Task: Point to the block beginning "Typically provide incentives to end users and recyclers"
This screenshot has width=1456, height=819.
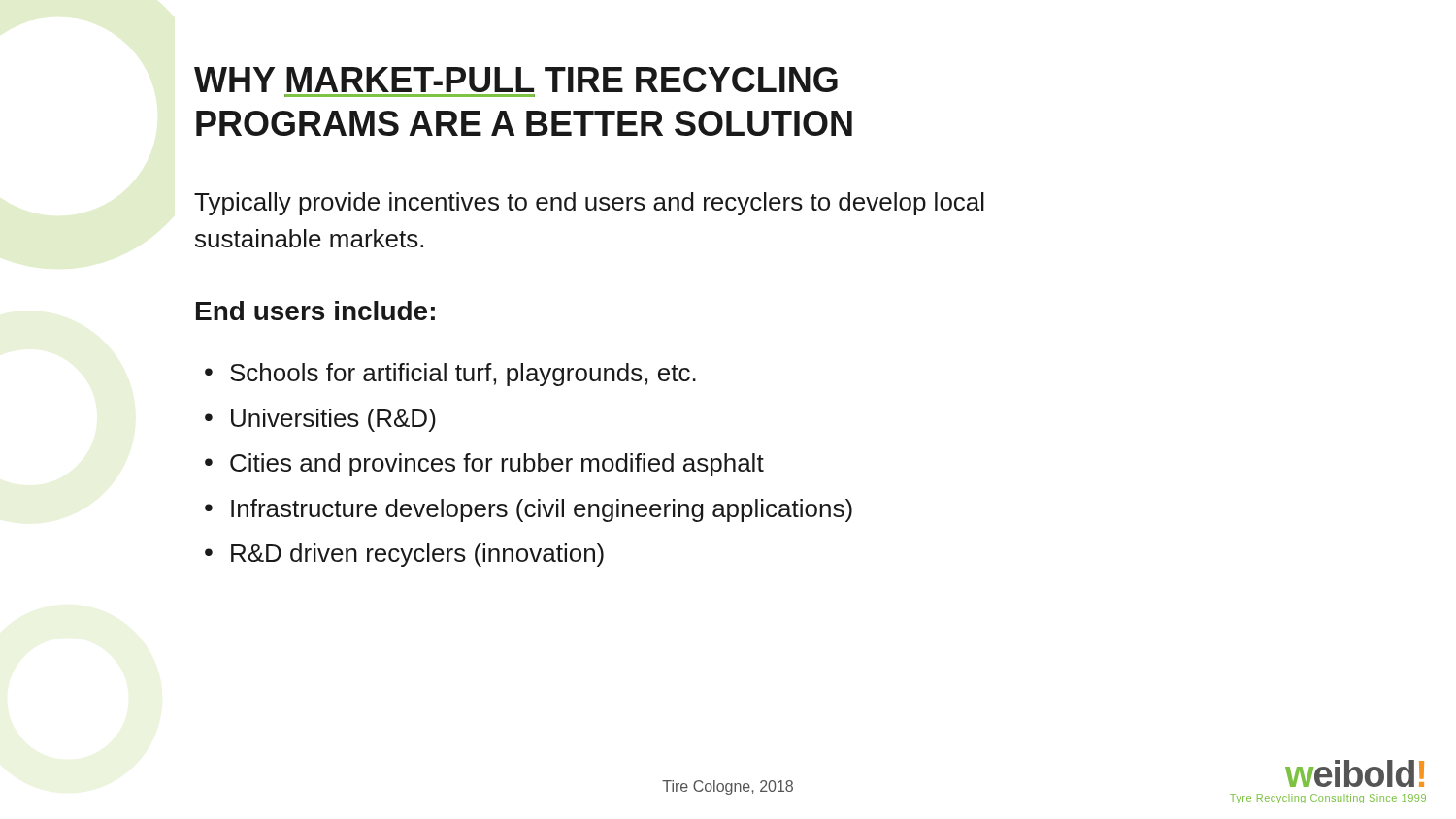Action: tap(590, 220)
